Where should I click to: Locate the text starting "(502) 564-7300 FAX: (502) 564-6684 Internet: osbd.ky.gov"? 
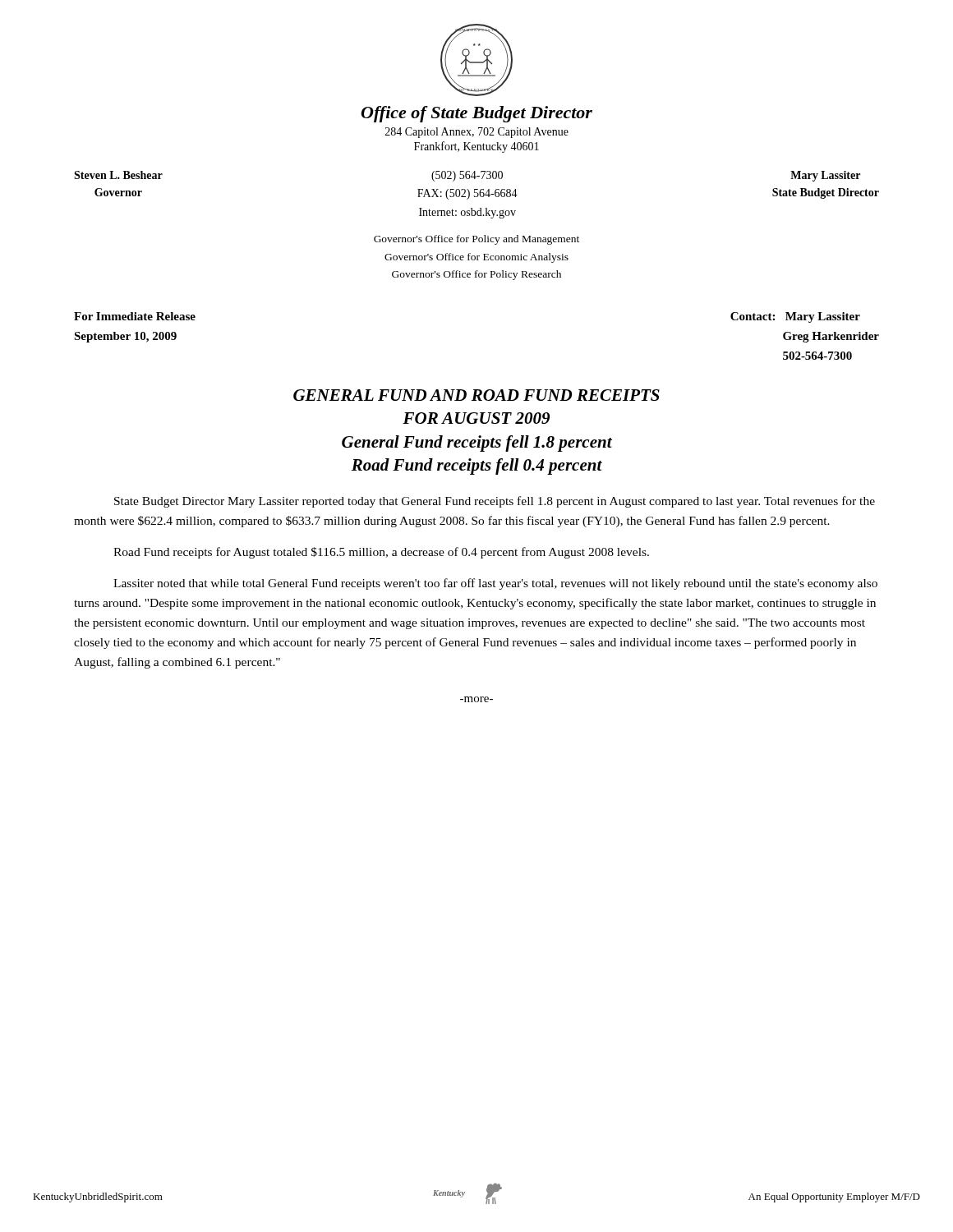pos(467,194)
